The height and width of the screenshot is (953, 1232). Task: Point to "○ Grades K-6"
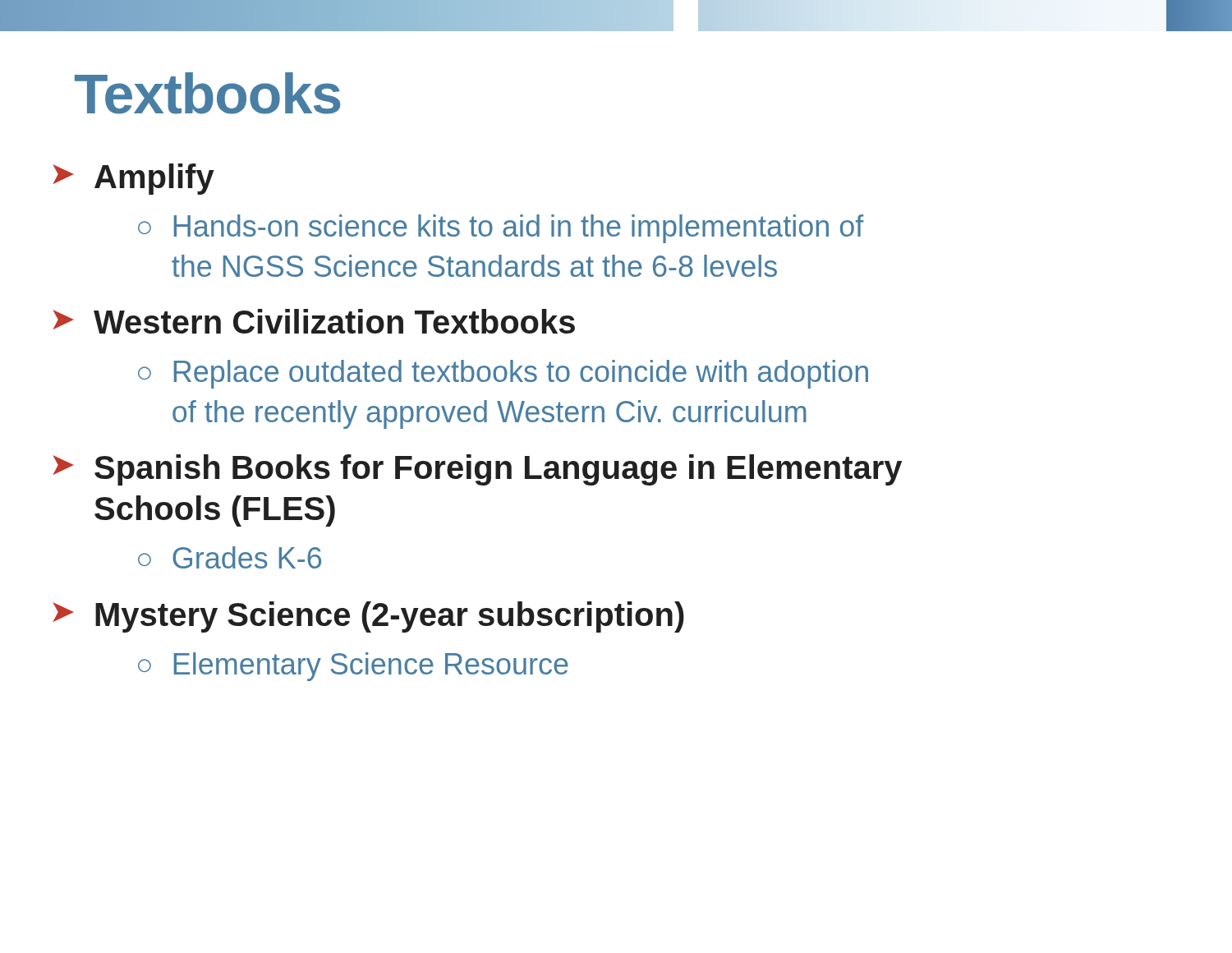pos(229,559)
